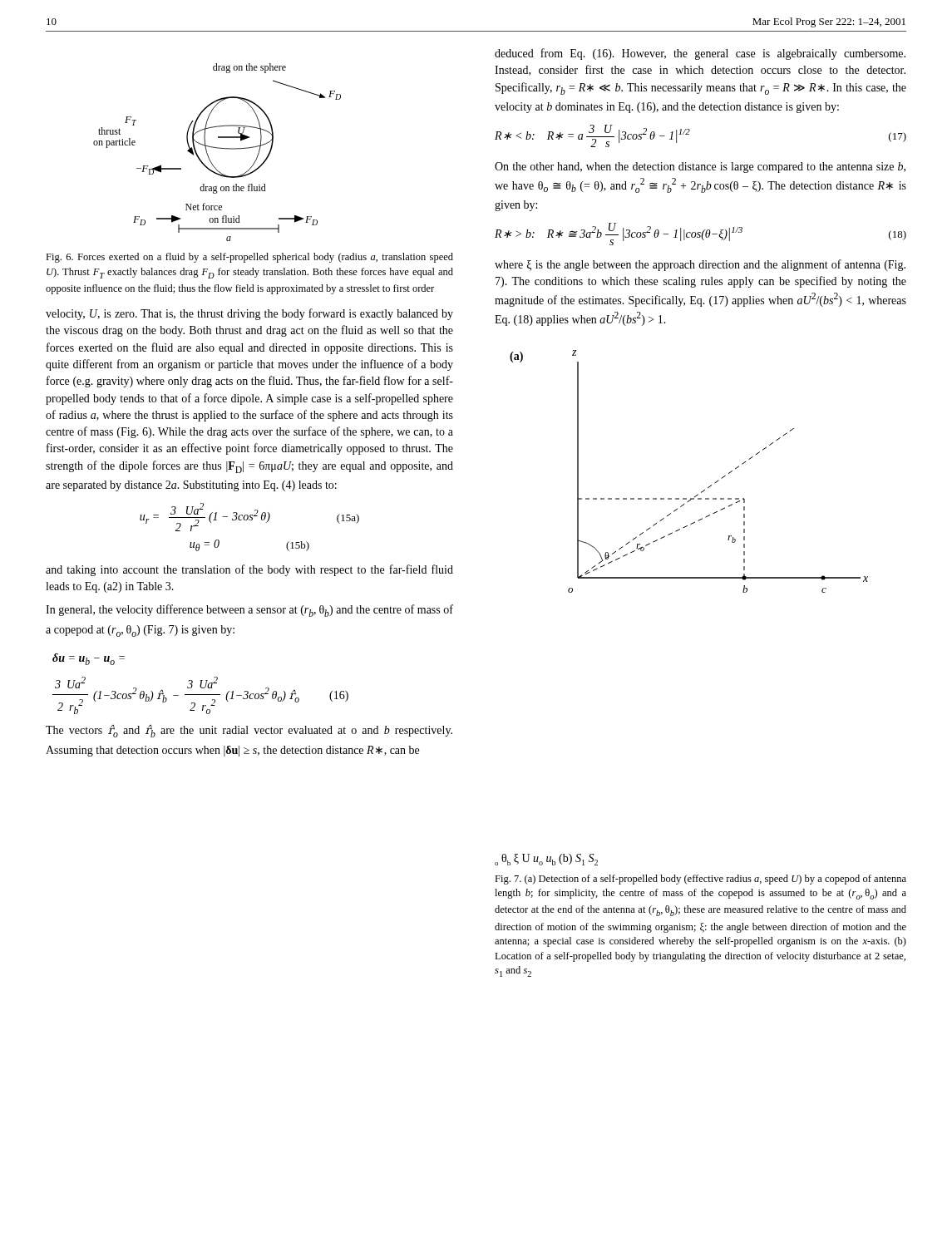Click the caption that begins "Fig. 7. (a) Detection of a self-propelled body"

[x=701, y=925]
